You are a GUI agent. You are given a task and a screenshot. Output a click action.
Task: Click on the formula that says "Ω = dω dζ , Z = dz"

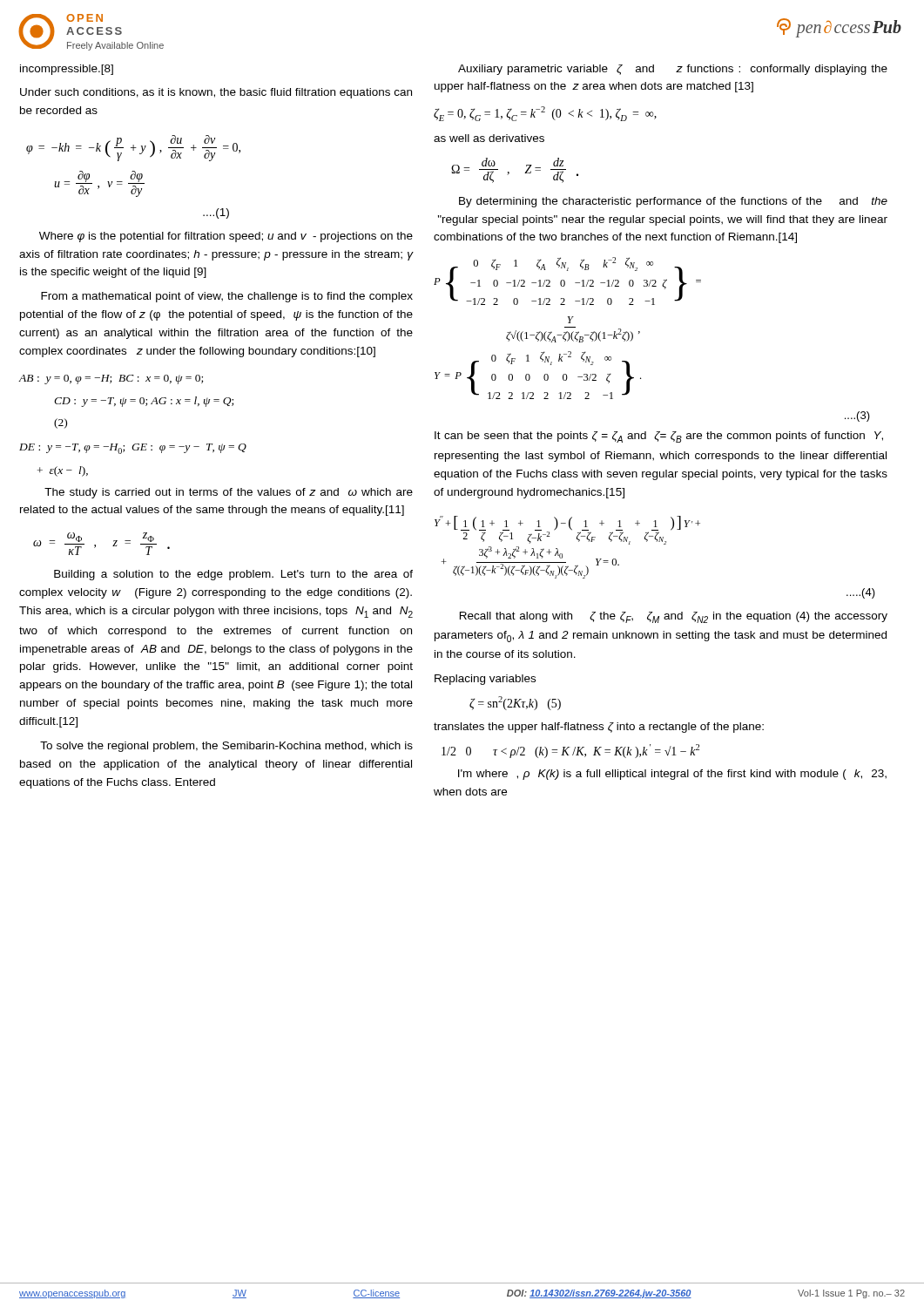515,170
